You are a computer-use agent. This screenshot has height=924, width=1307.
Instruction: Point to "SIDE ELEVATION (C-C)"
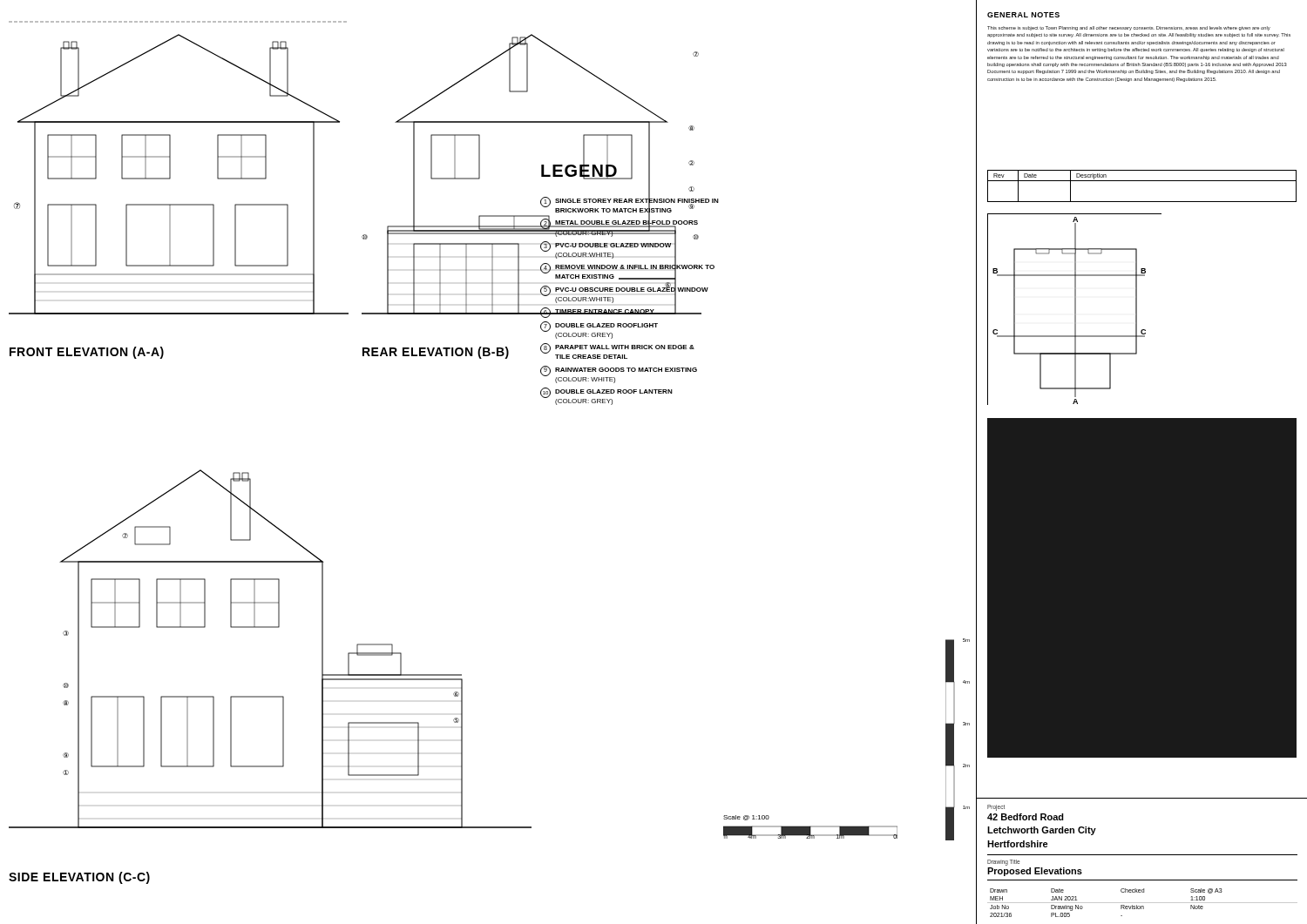click(80, 877)
